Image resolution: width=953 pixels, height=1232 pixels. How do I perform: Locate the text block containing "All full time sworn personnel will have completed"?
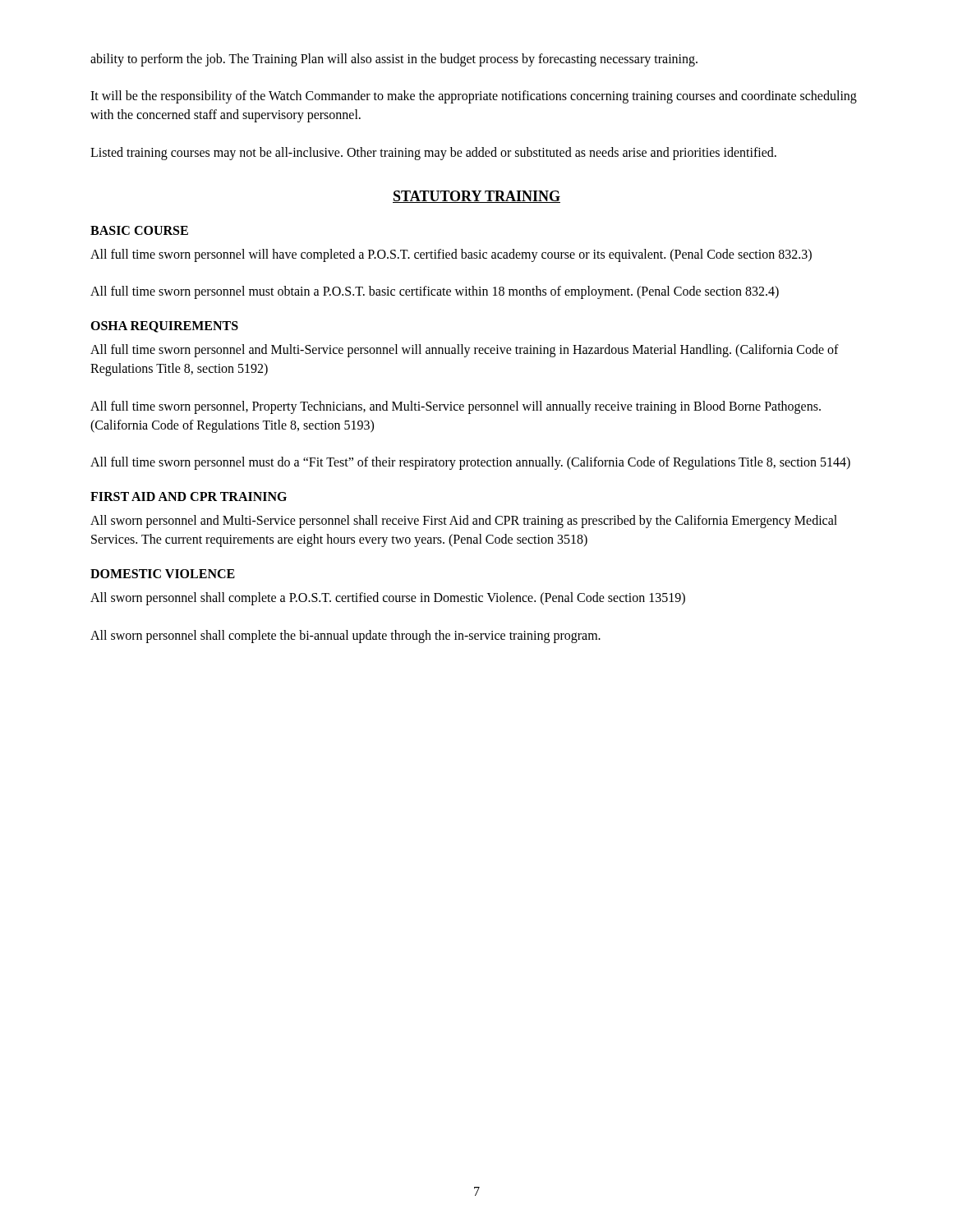(x=451, y=254)
